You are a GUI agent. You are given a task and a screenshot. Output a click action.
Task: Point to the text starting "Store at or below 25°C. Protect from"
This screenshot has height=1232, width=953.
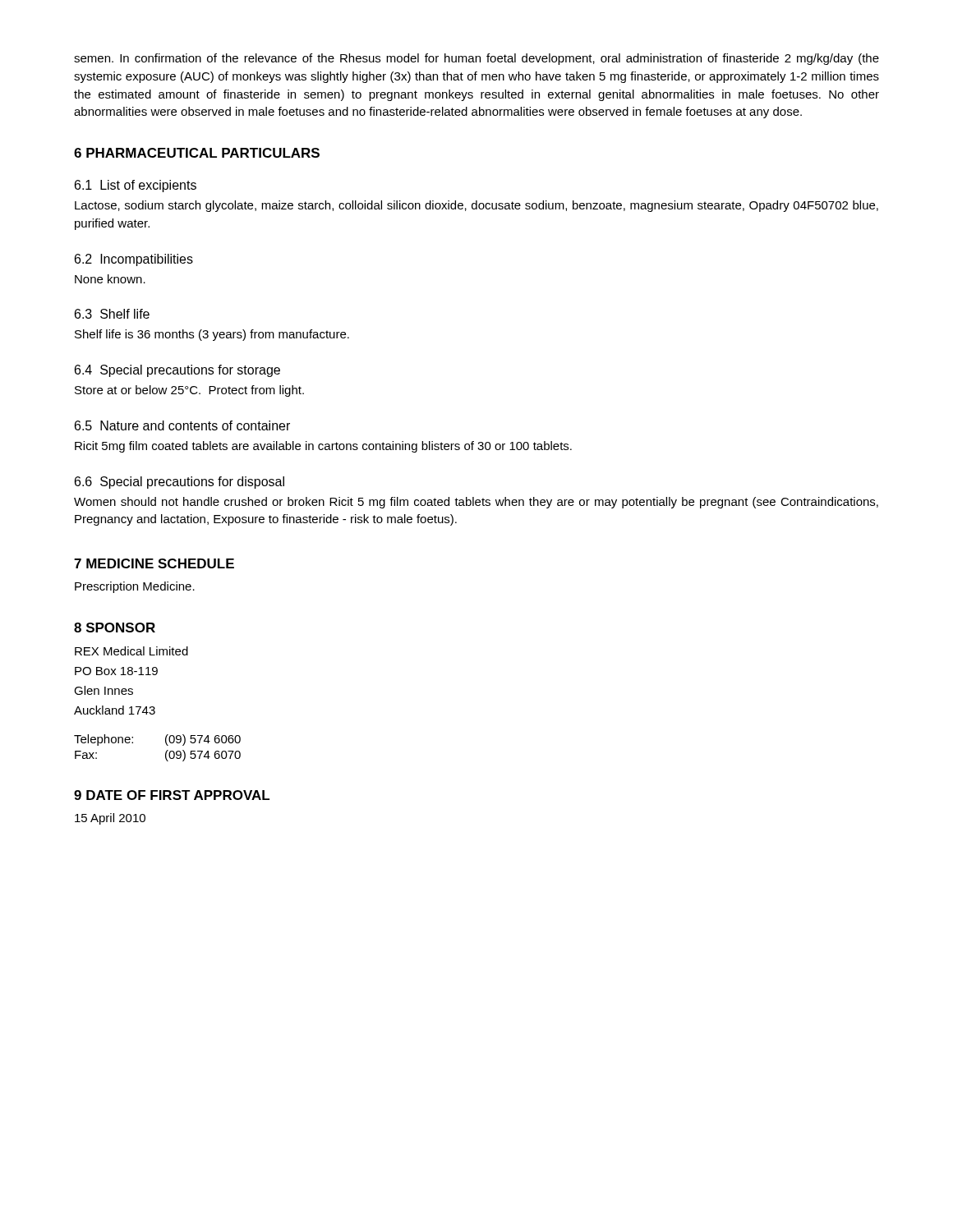[189, 390]
